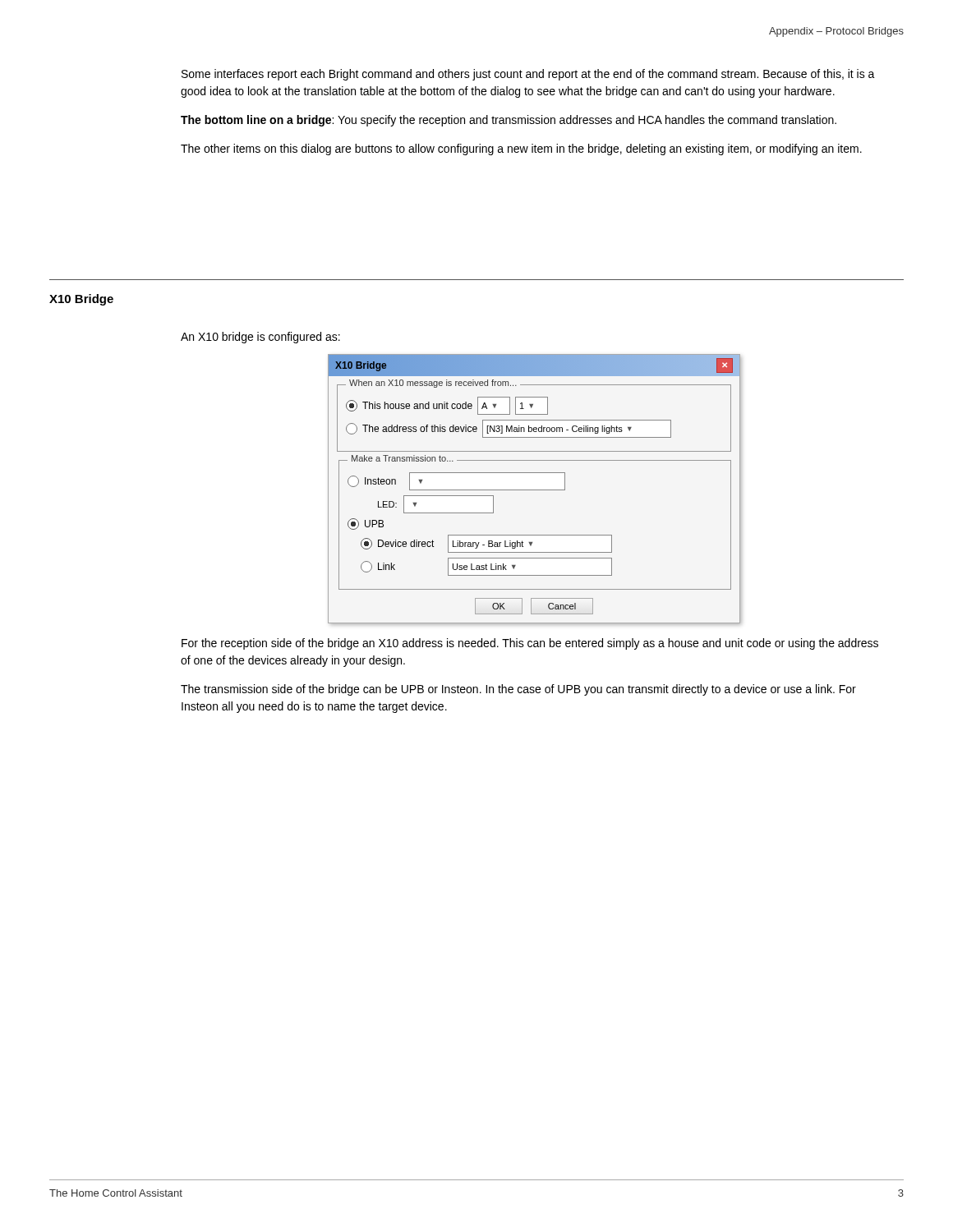
Task: Find the screenshot
Action: [x=534, y=489]
